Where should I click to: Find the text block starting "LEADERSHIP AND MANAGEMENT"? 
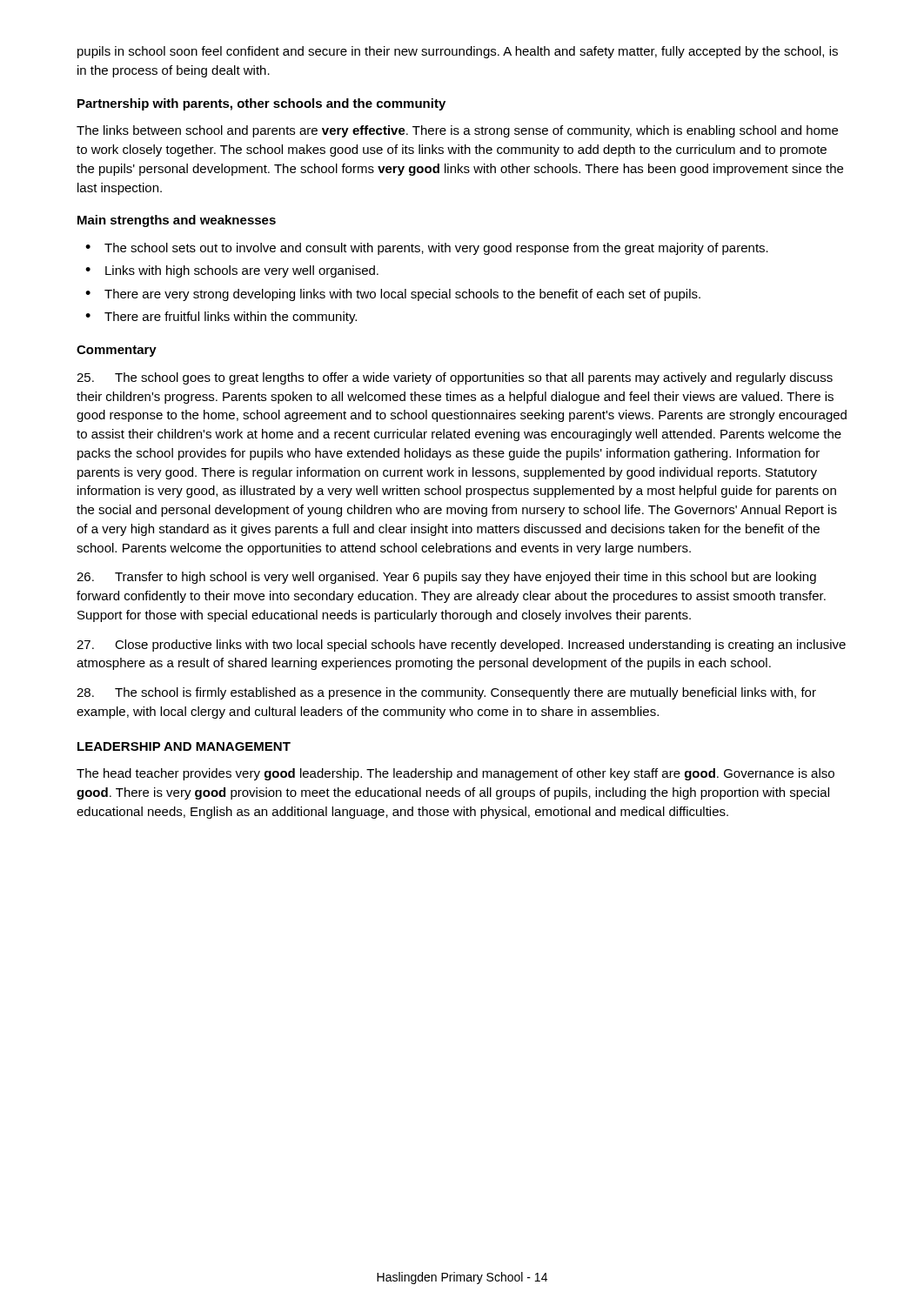[184, 746]
